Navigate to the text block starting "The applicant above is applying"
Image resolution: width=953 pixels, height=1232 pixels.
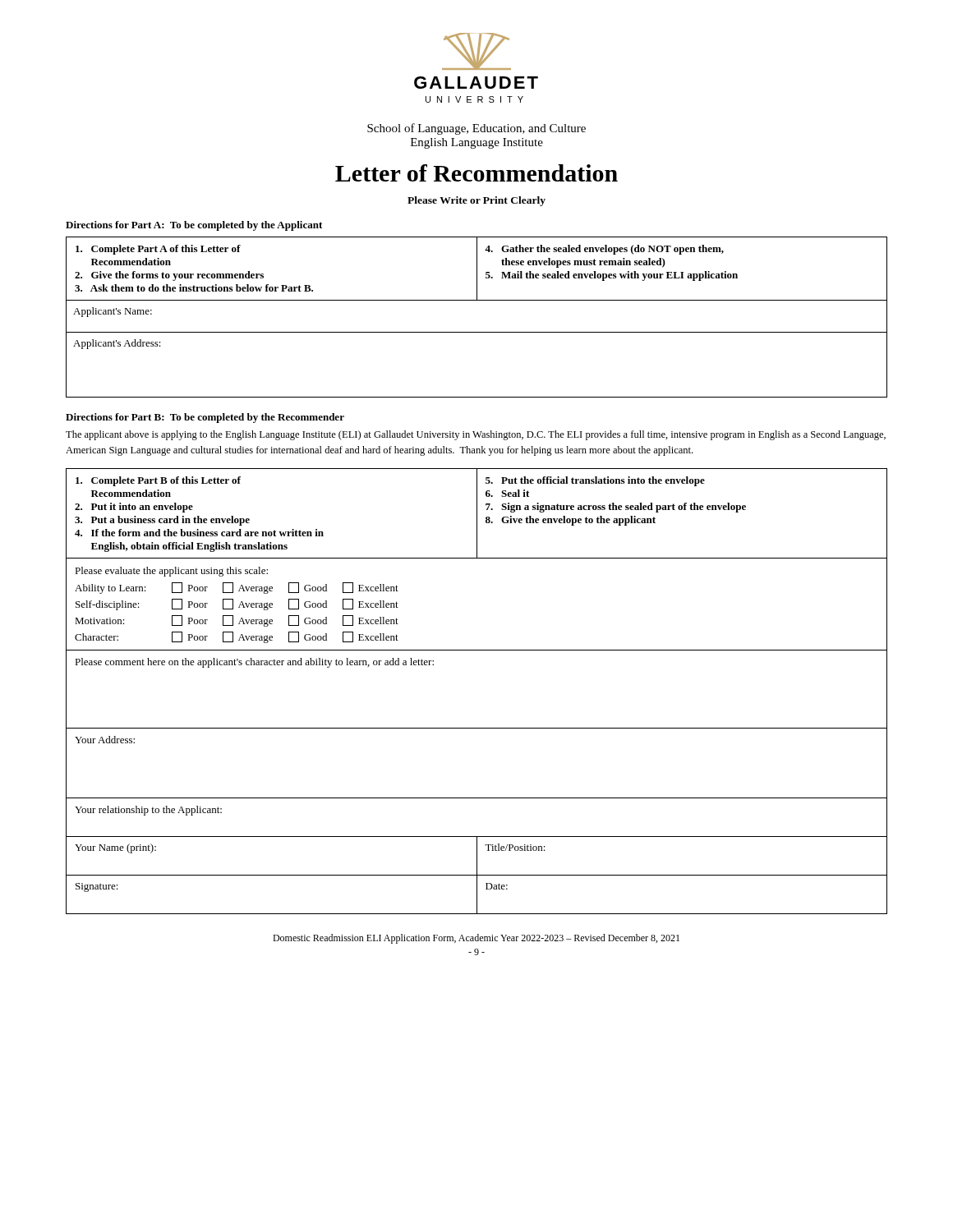coord(476,442)
